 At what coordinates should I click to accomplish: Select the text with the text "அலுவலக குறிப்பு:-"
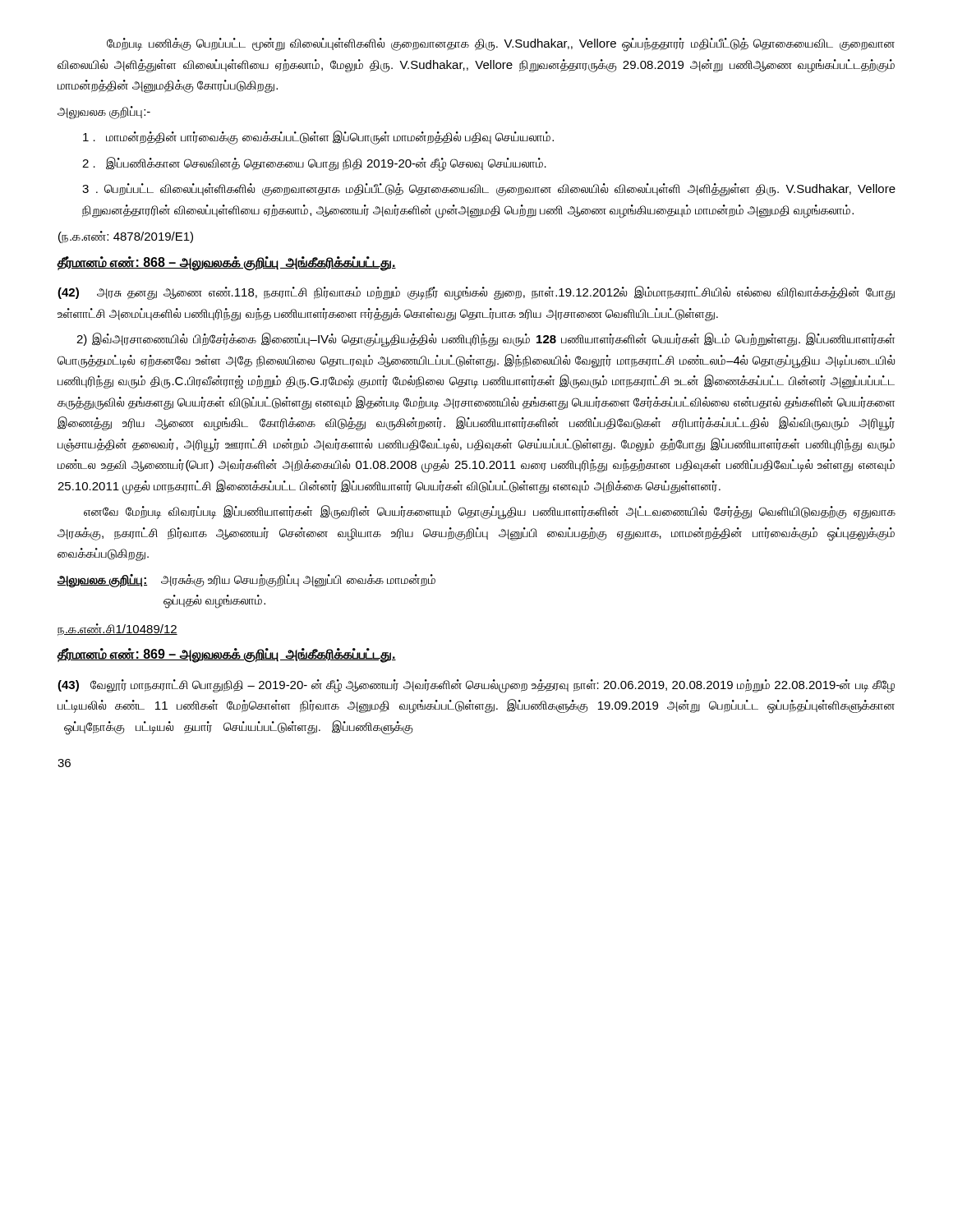[x=104, y=113]
